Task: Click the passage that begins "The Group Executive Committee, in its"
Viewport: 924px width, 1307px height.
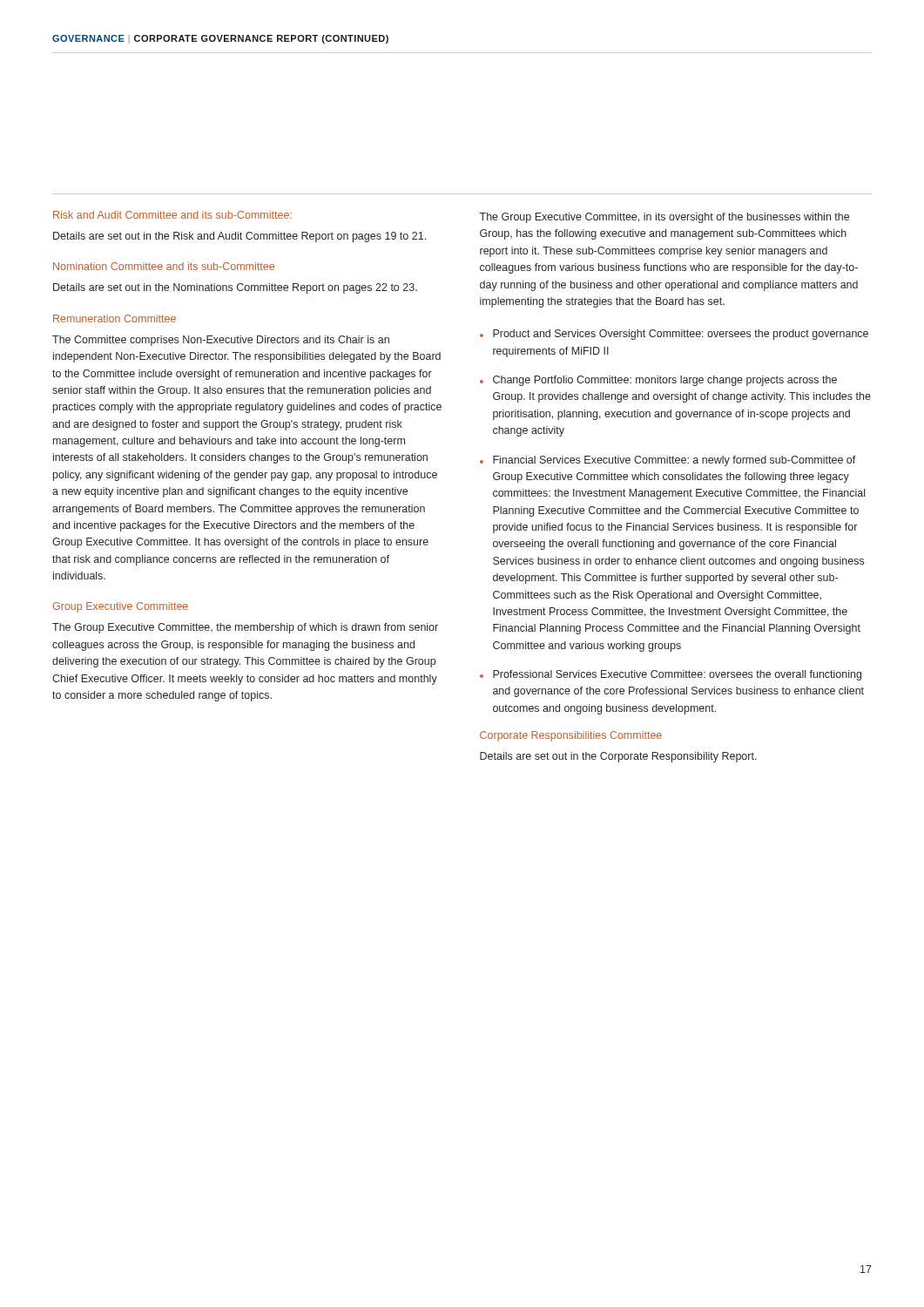Action: click(676, 260)
